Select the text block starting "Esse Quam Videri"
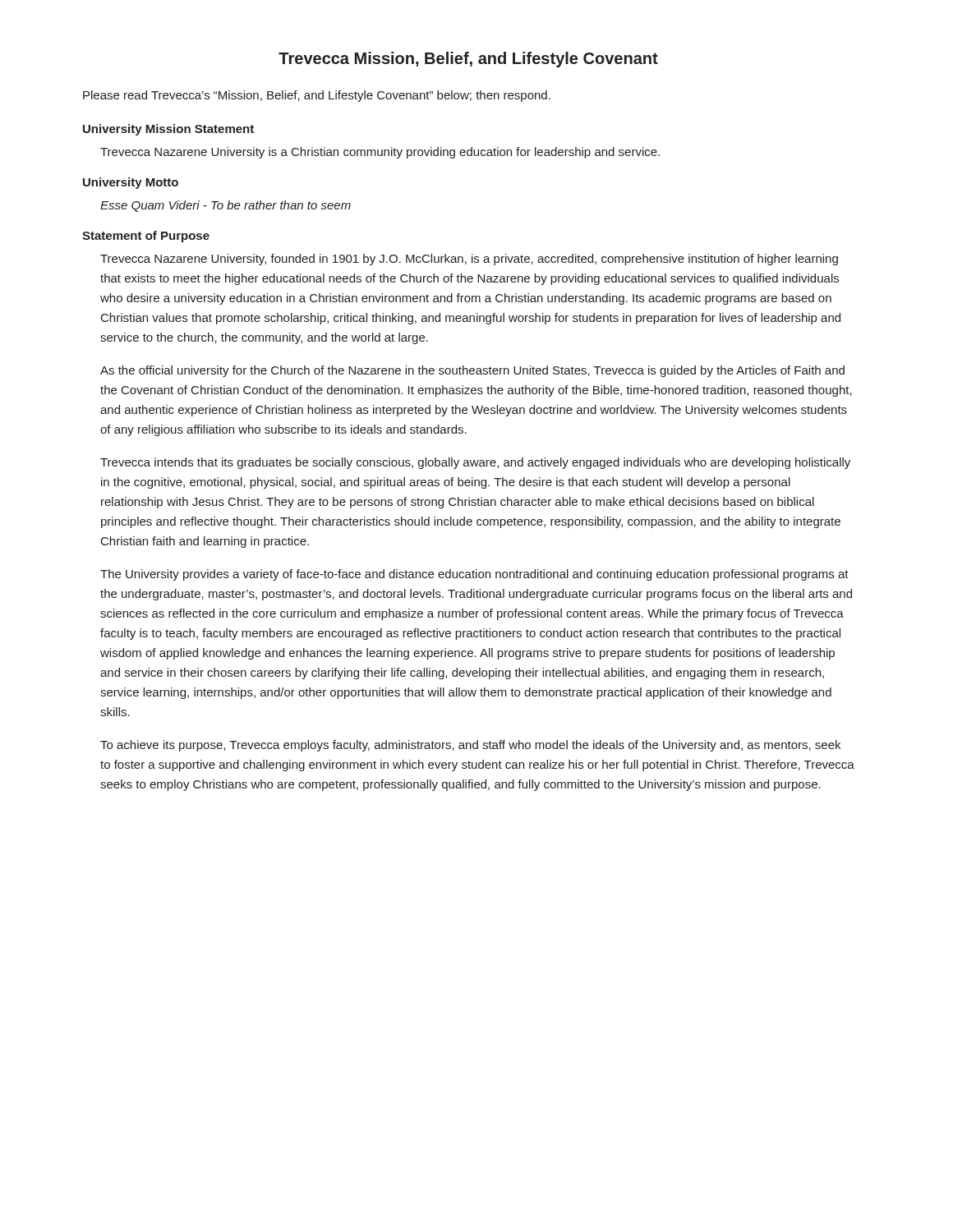Viewport: 953px width, 1232px height. click(x=226, y=205)
